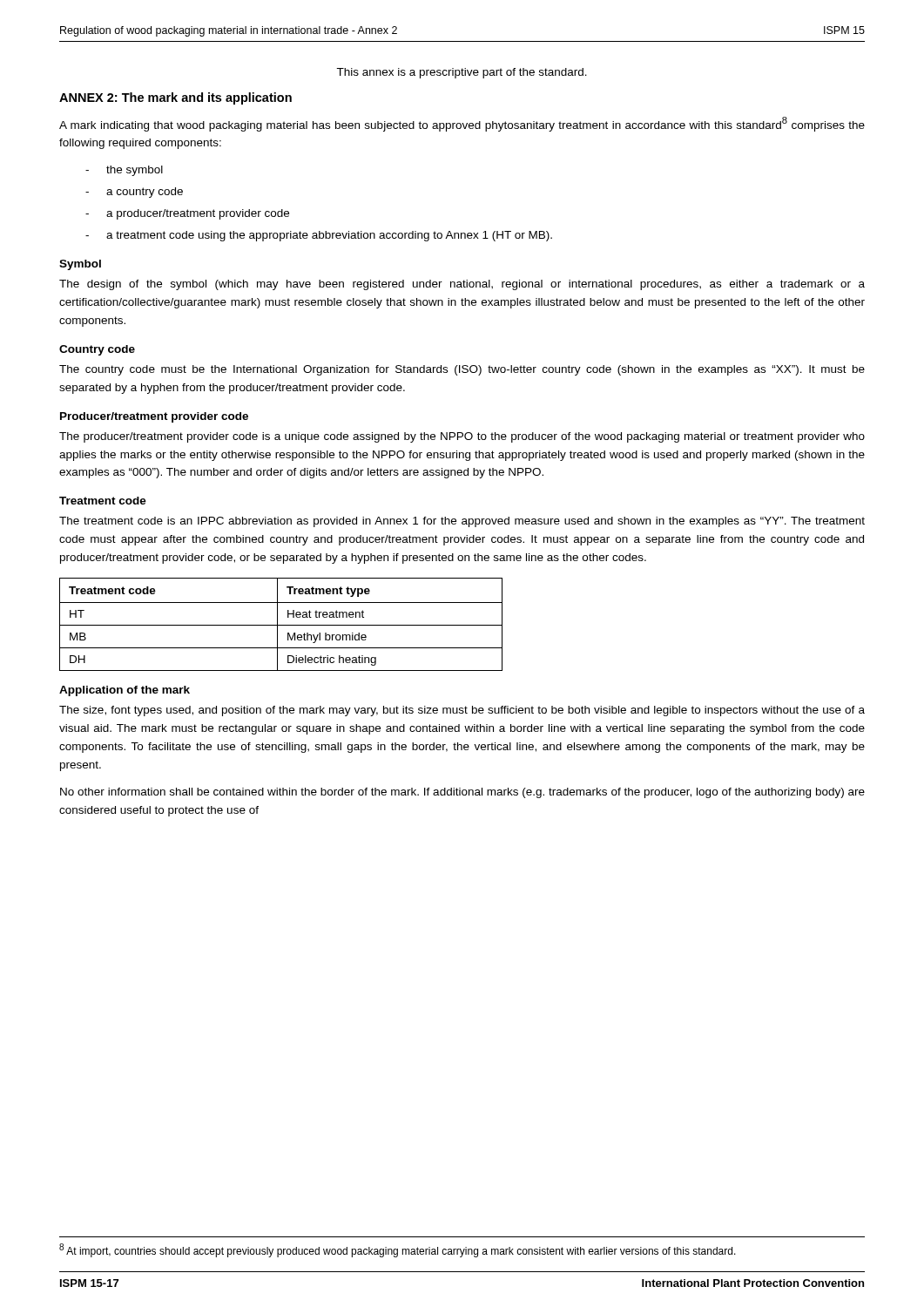Select the section header containing "Country code"

pos(97,349)
